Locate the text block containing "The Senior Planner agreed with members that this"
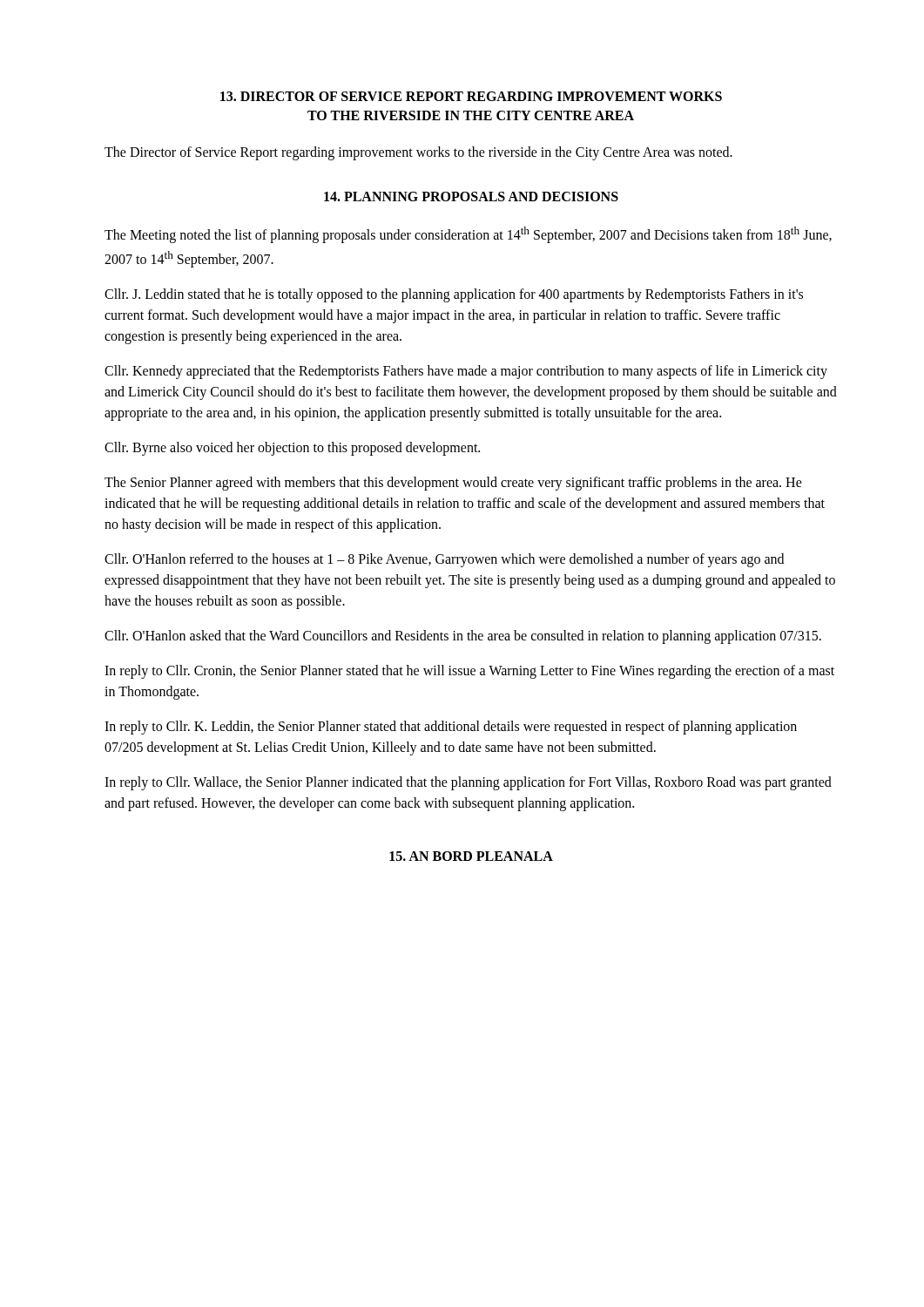The height and width of the screenshot is (1307, 924). pos(465,503)
